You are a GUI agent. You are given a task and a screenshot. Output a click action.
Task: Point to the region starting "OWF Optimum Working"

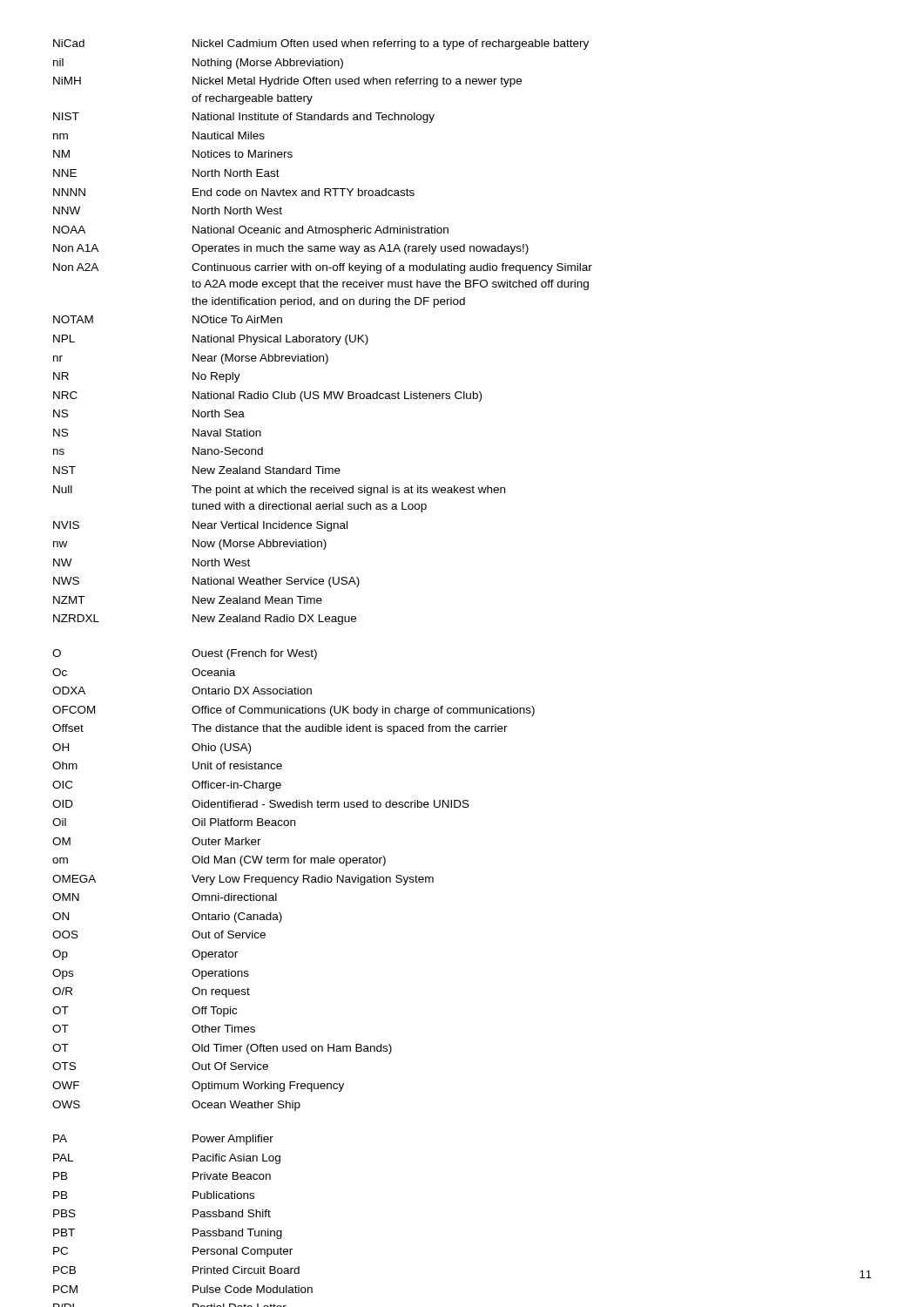click(x=198, y=1087)
